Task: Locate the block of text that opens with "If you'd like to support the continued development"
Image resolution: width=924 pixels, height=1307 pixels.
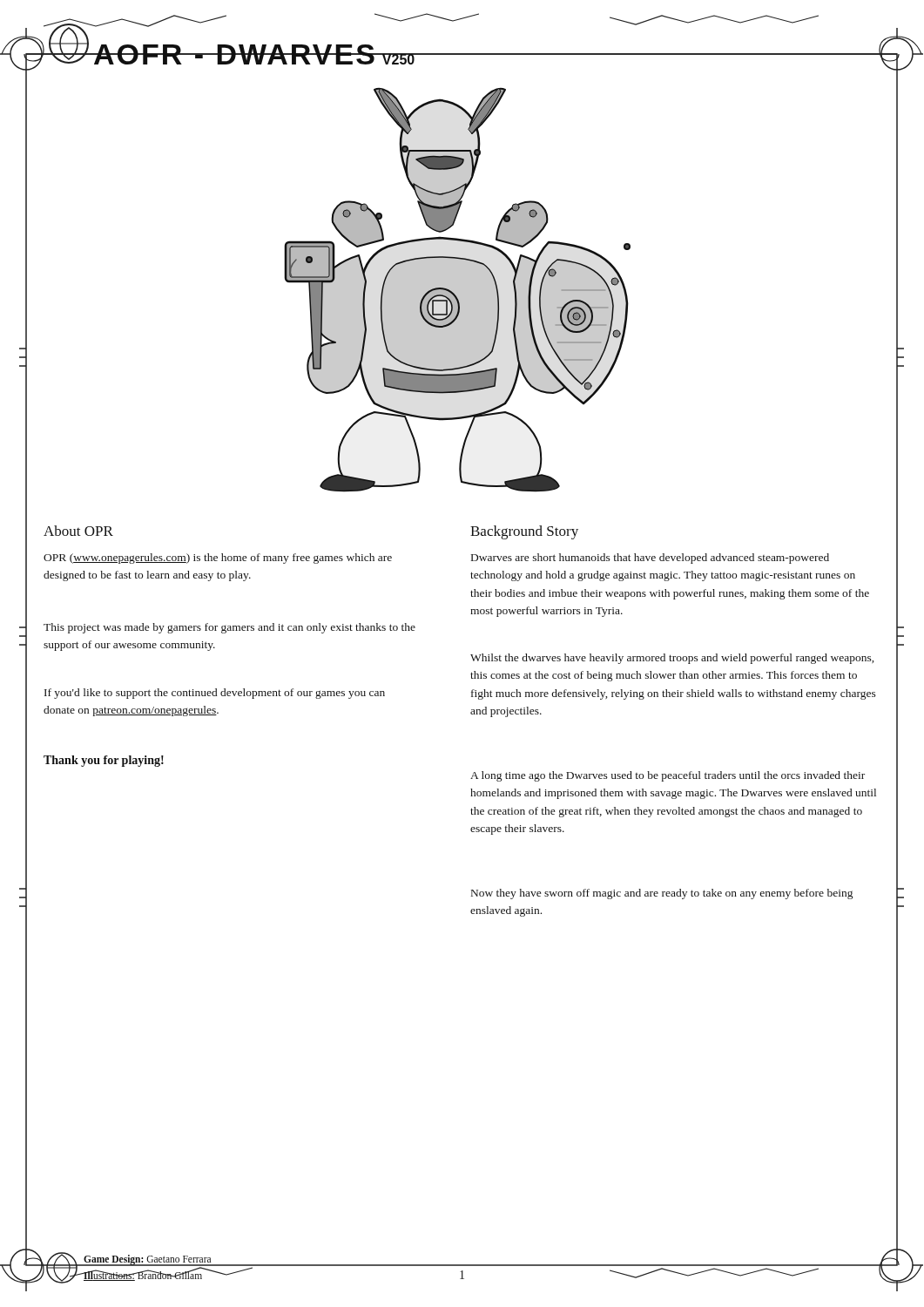Action: pyautogui.click(x=214, y=701)
